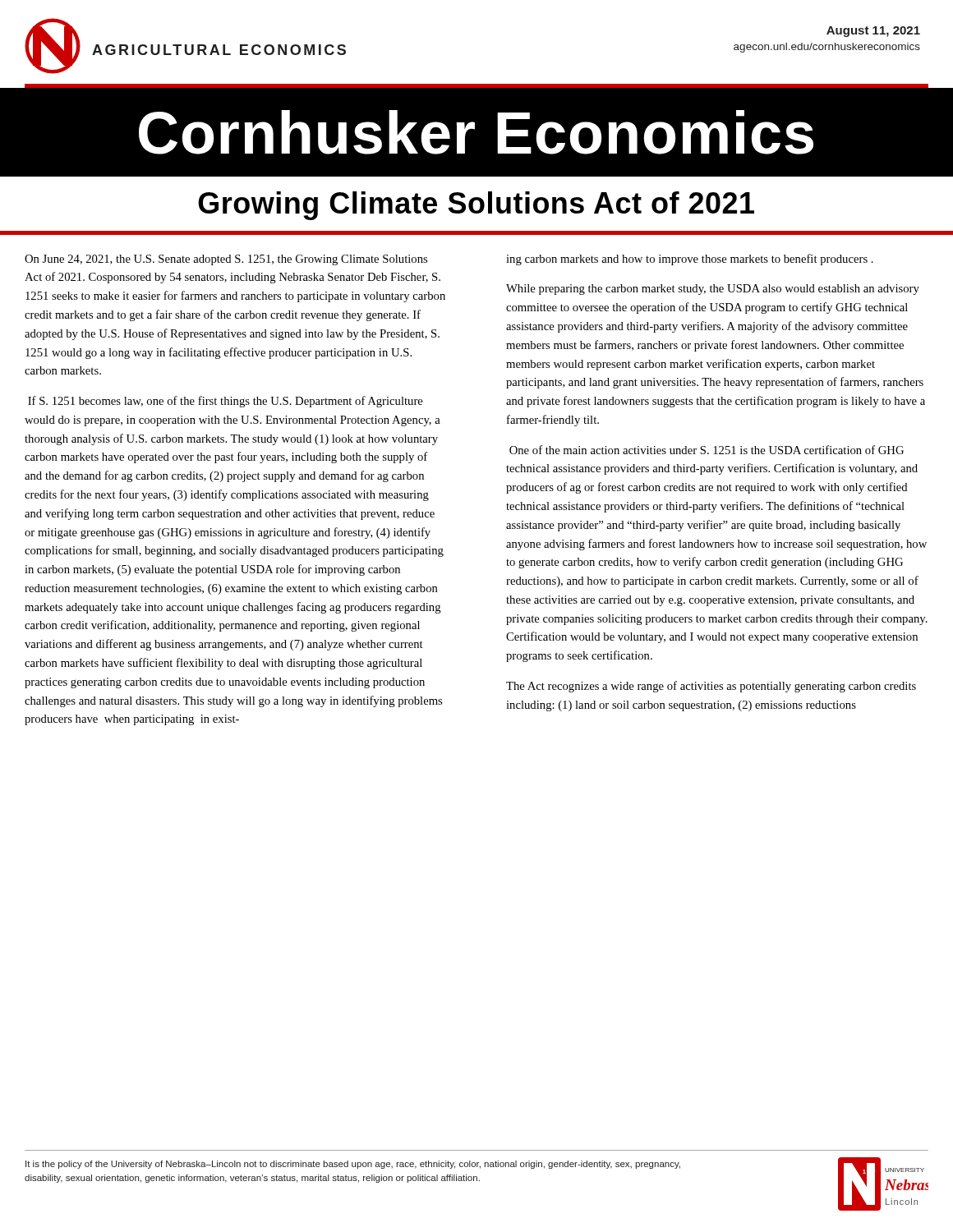Click on the text starting "On June 24, 2021, the U.S."

tap(235, 315)
